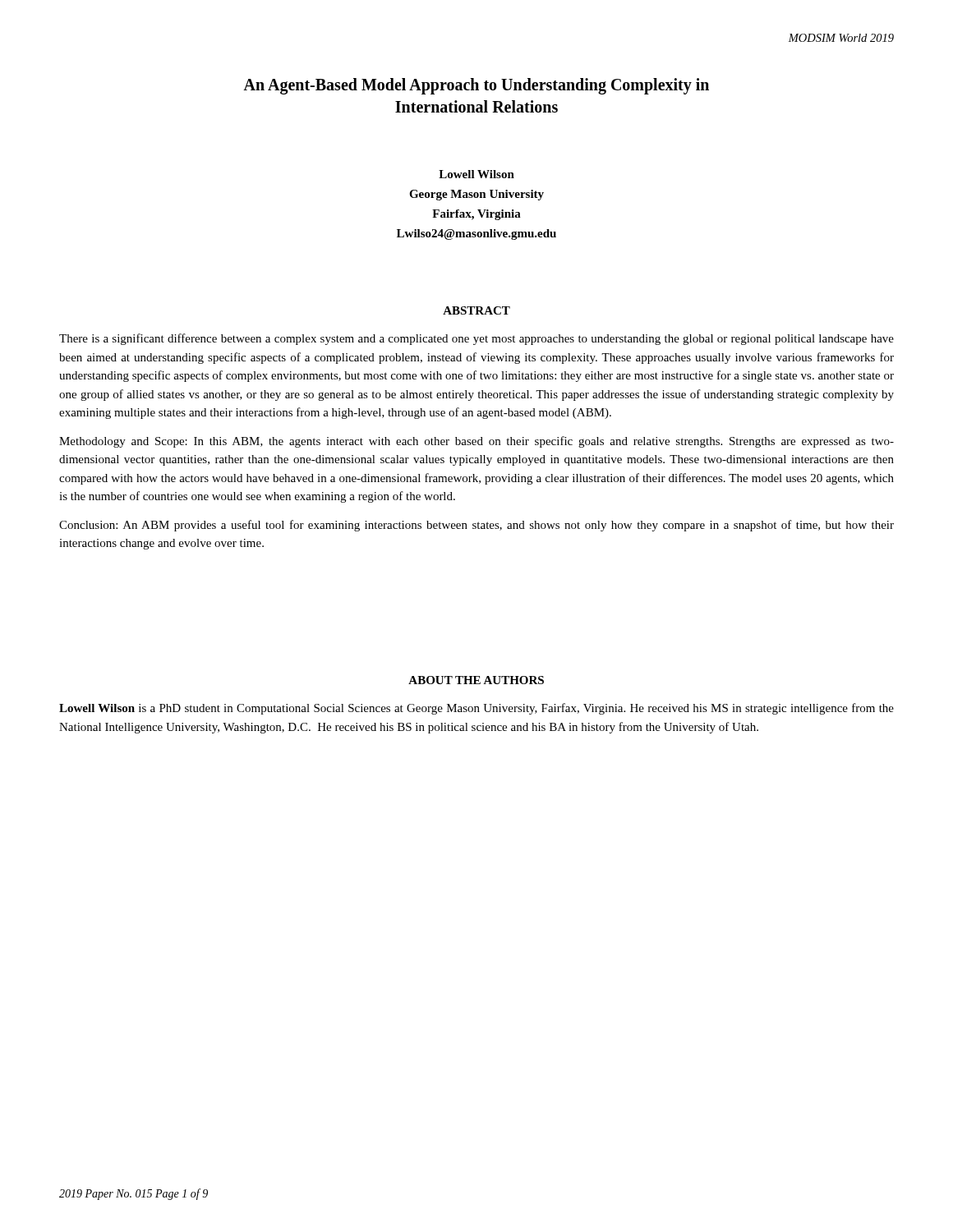Find the text block starting "Lowell Wilson George Mason University Fairfax, Virginia"
Viewport: 953px width, 1232px height.
point(476,204)
